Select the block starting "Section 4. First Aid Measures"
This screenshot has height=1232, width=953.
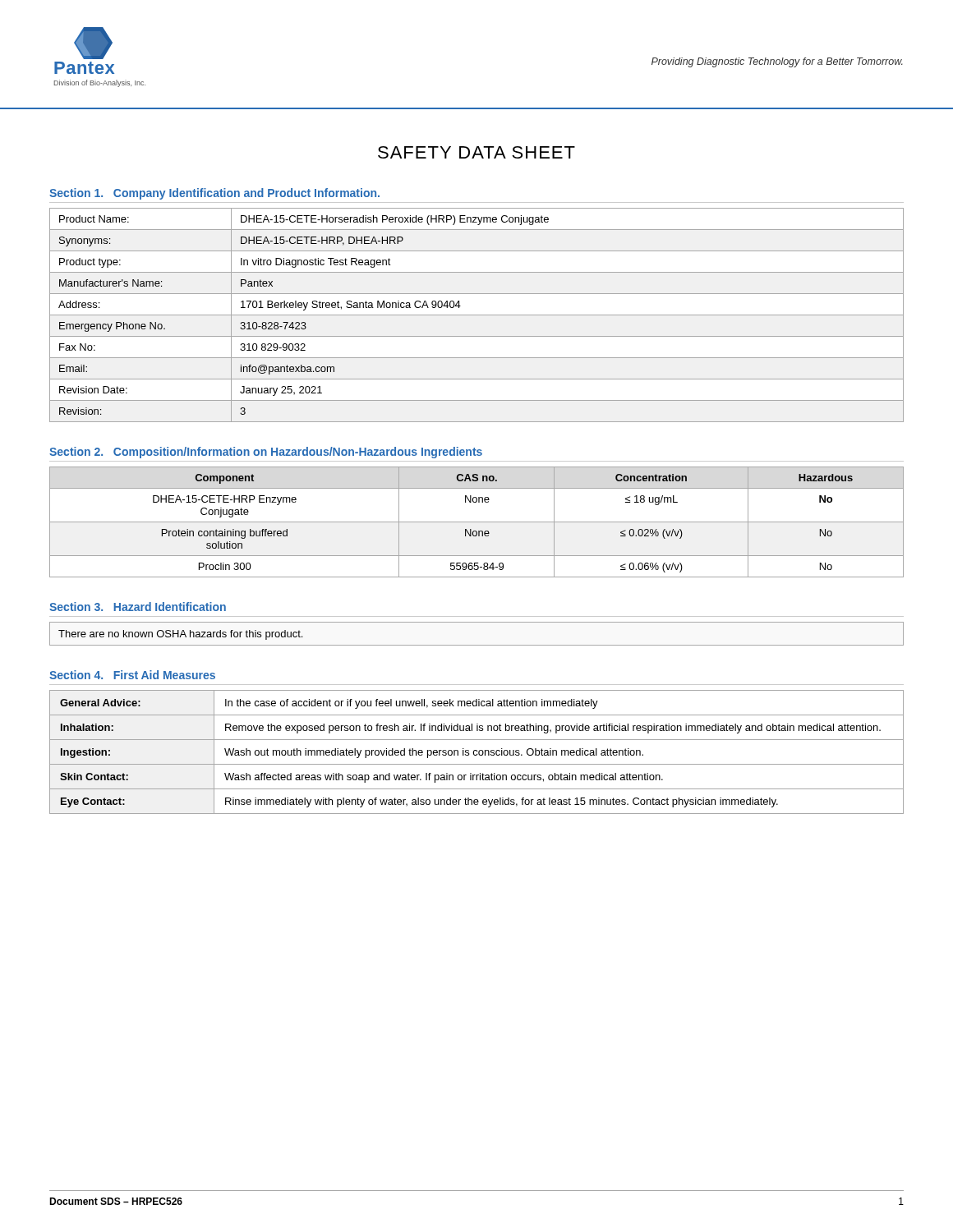pyautogui.click(x=132, y=675)
